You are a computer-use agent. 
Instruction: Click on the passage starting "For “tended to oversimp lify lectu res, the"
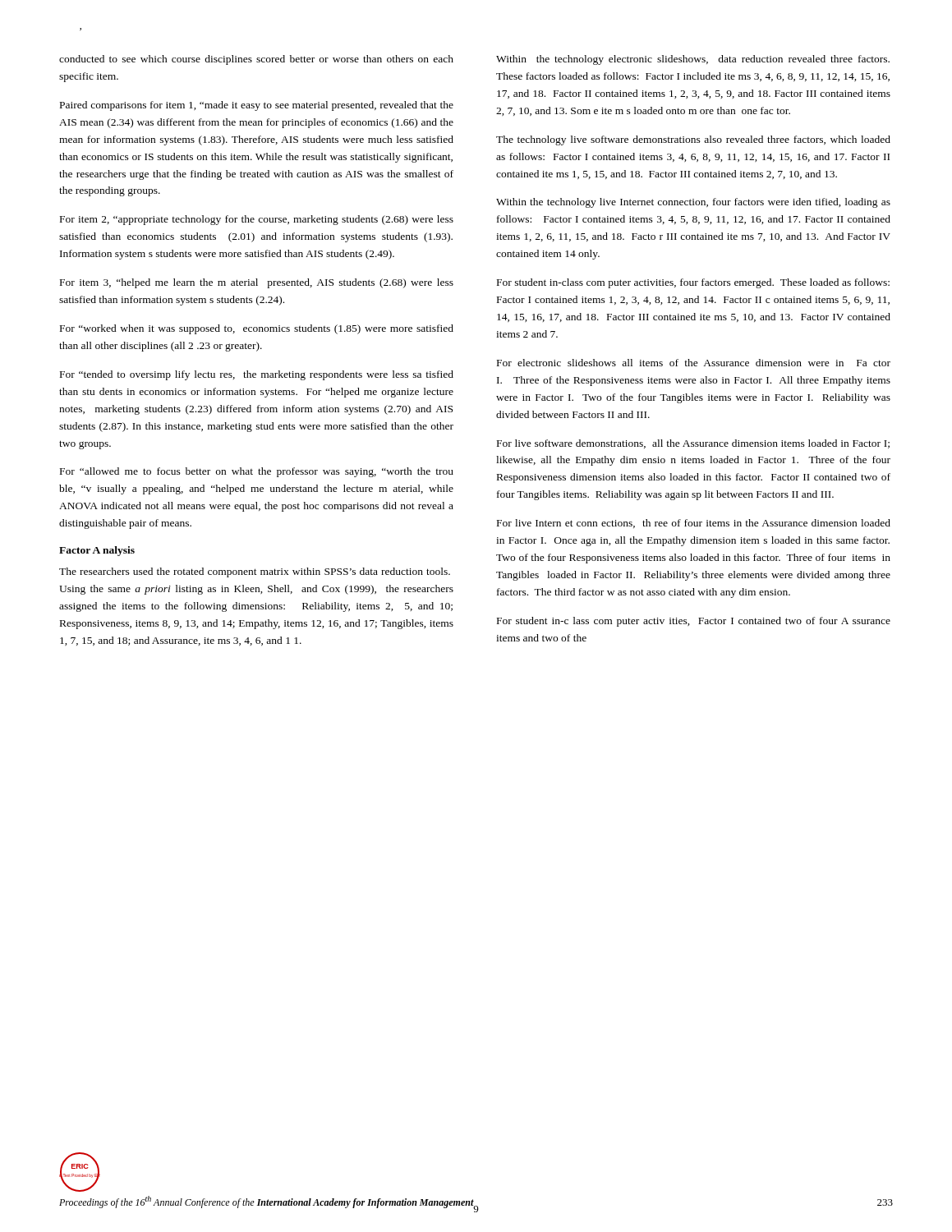click(x=256, y=408)
